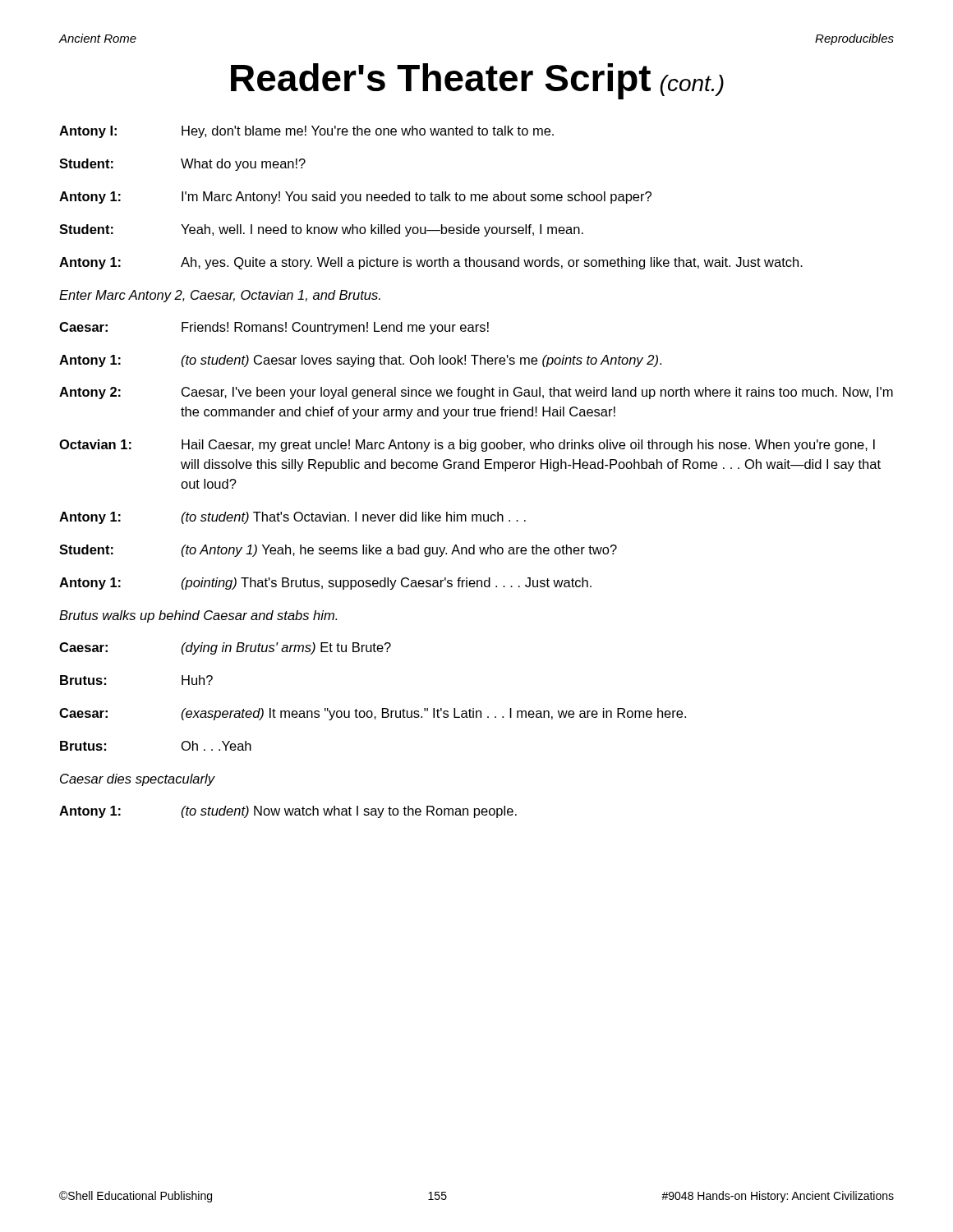Find the block on this page that starts "Antony 1: (to student) Now watch"
Viewport: 953px width, 1232px height.
pos(476,811)
